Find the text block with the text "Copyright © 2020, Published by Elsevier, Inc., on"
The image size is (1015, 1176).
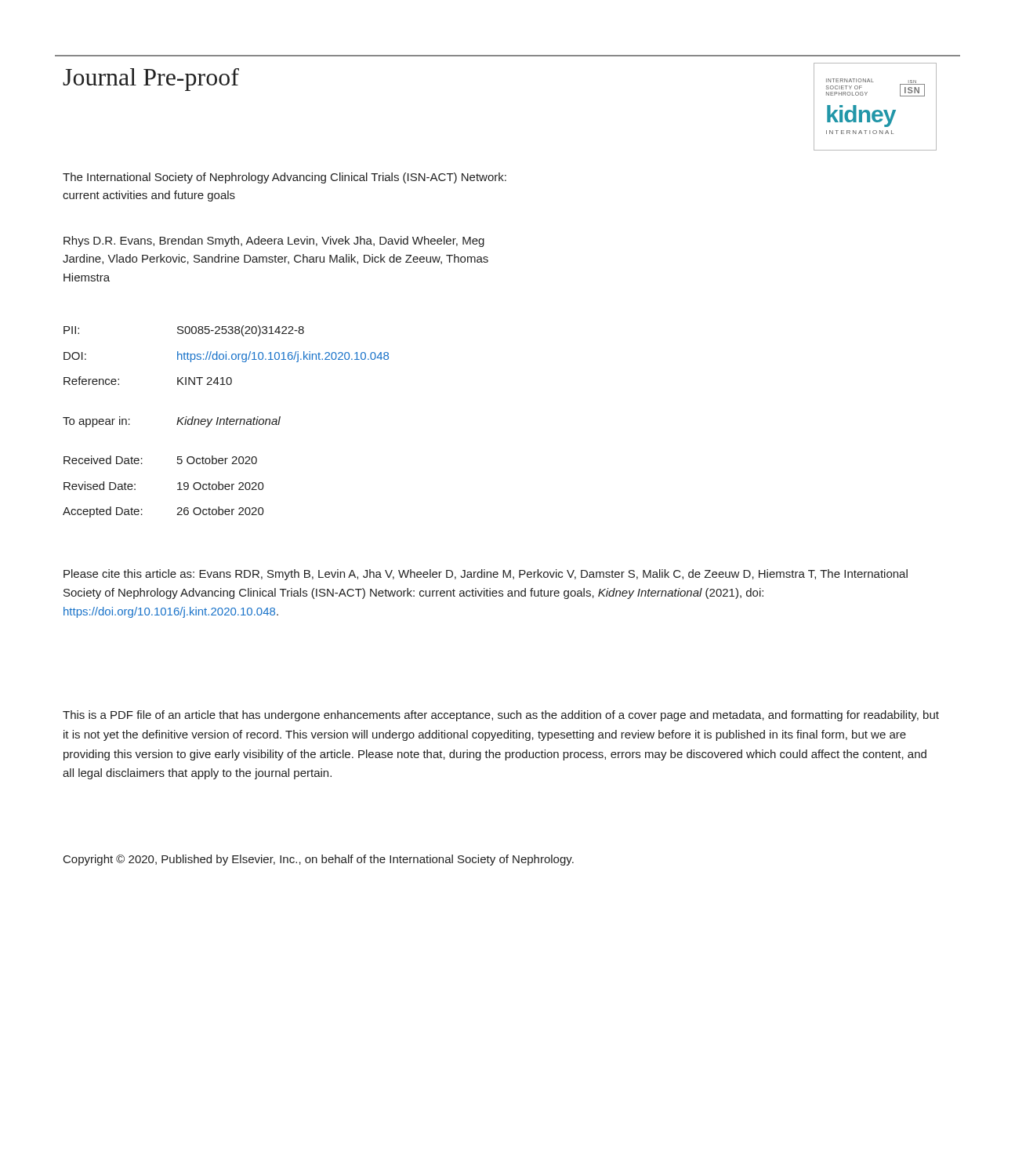tap(319, 859)
